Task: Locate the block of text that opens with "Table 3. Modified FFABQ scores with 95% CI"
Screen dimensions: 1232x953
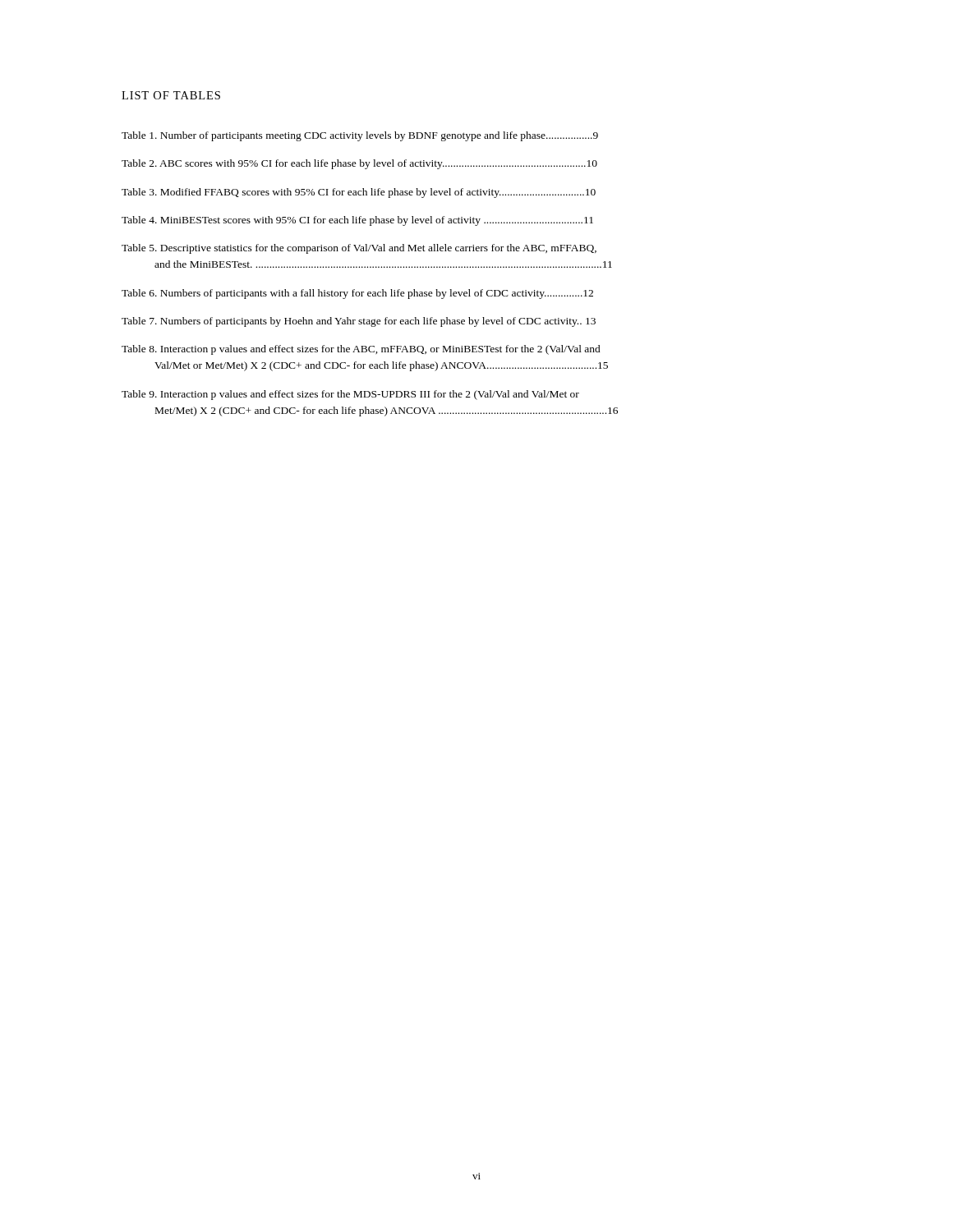Action: [x=359, y=191]
